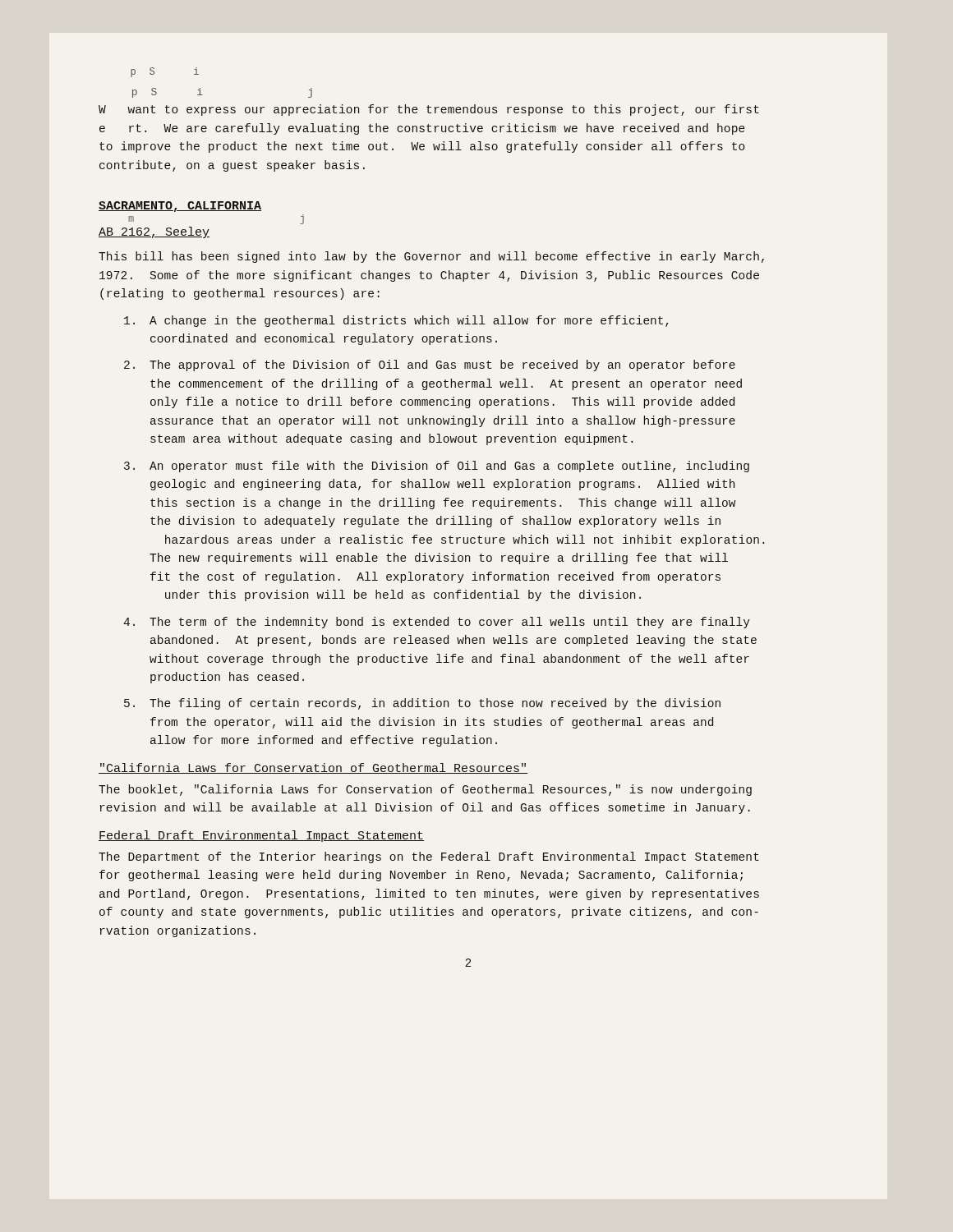The height and width of the screenshot is (1232, 953).
Task: Click on the passage starting "Federal Draft Environmental Impact Statement"
Action: point(261,836)
